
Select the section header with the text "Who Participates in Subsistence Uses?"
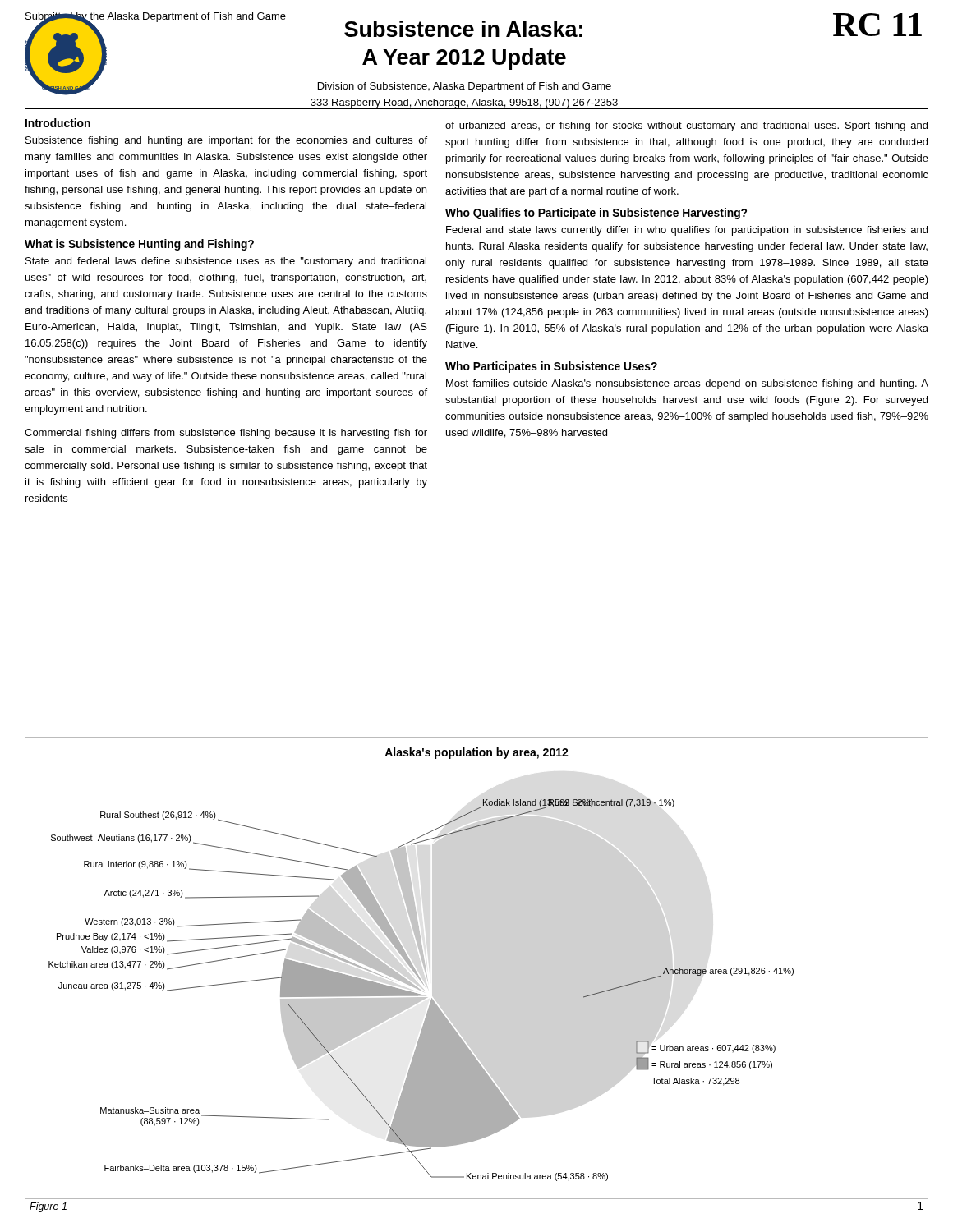coord(551,367)
